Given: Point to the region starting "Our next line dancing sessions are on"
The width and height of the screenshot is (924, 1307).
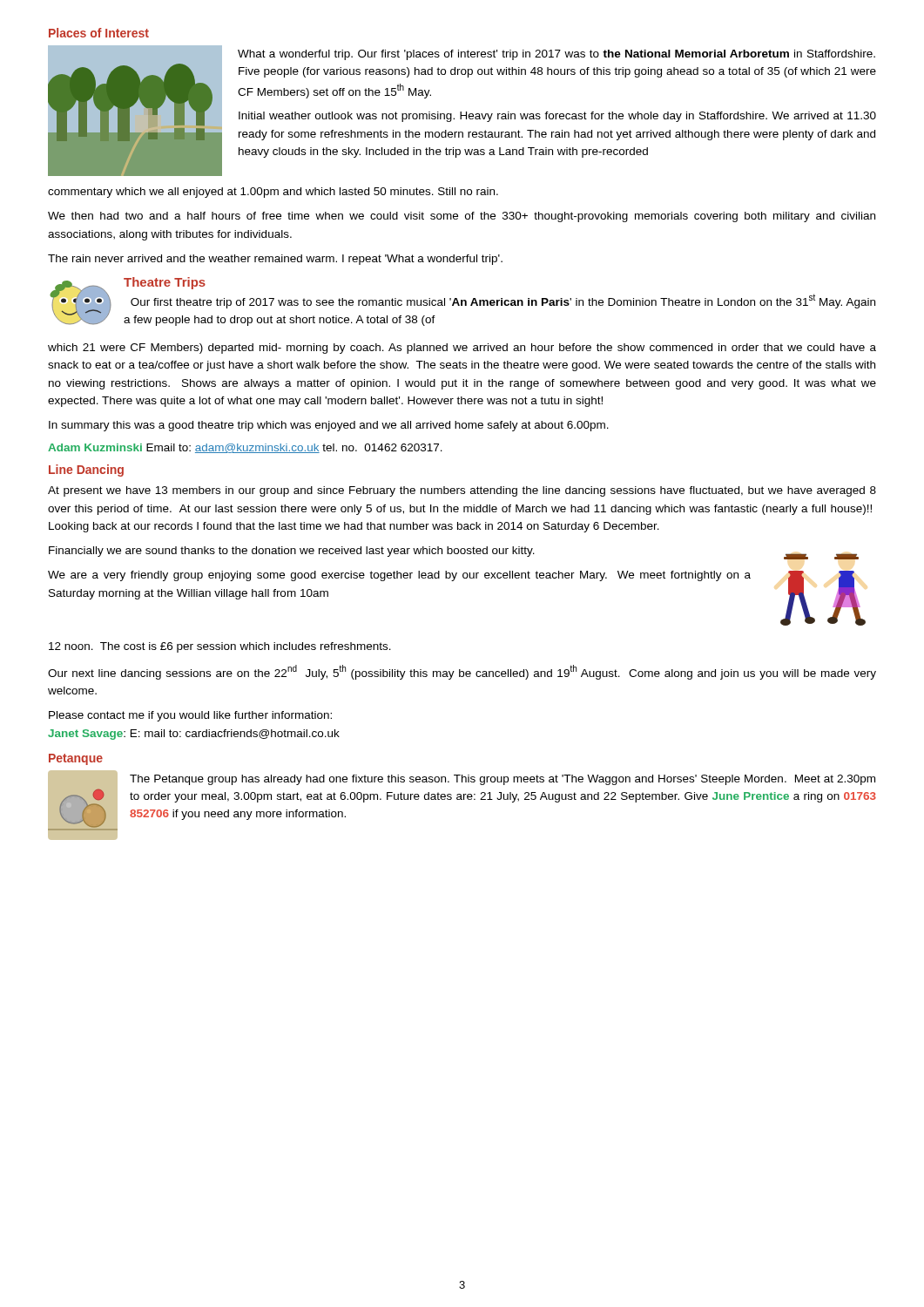Looking at the screenshot, I should click(x=462, y=681).
